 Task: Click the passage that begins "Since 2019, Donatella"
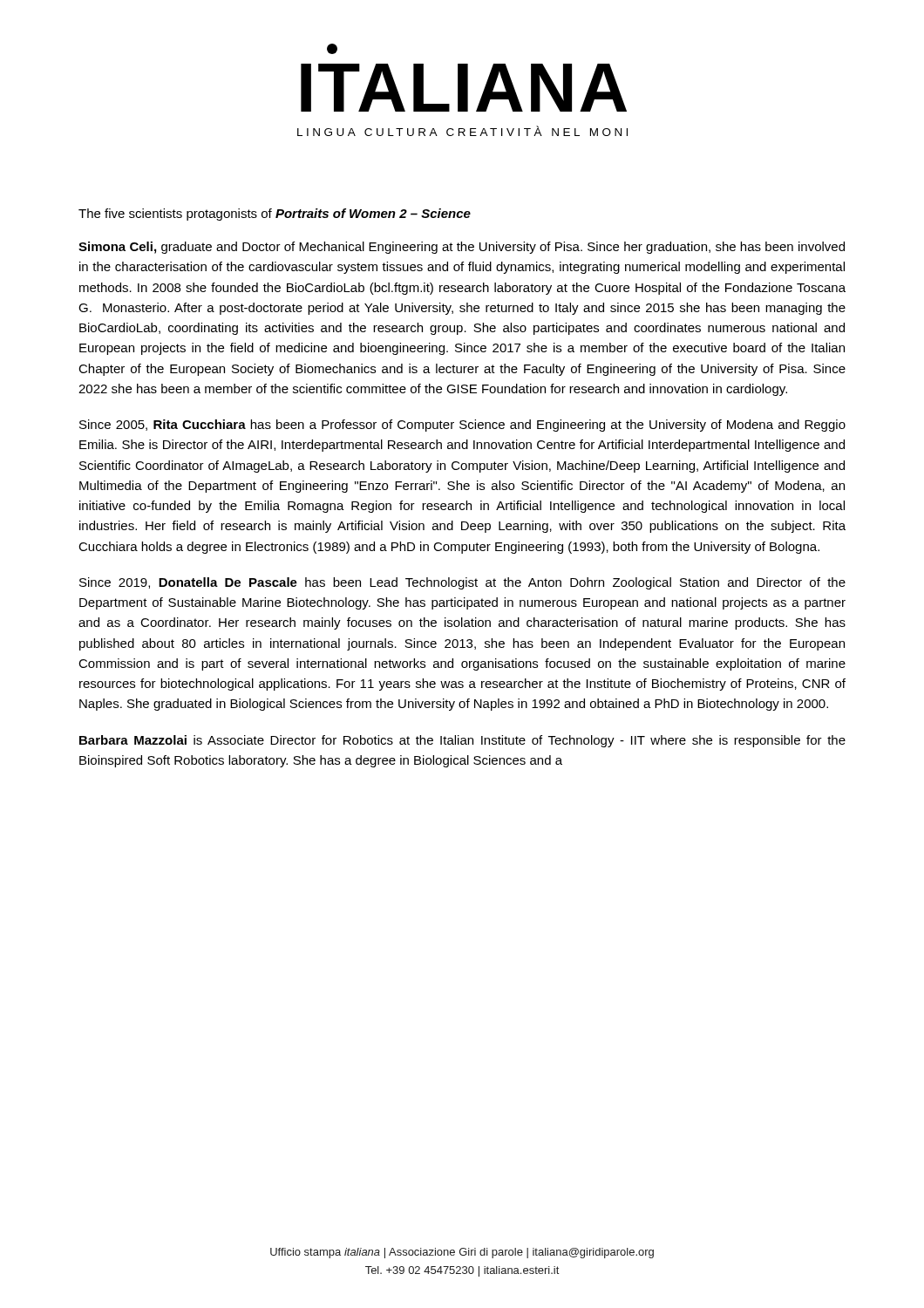coord(462,643)
